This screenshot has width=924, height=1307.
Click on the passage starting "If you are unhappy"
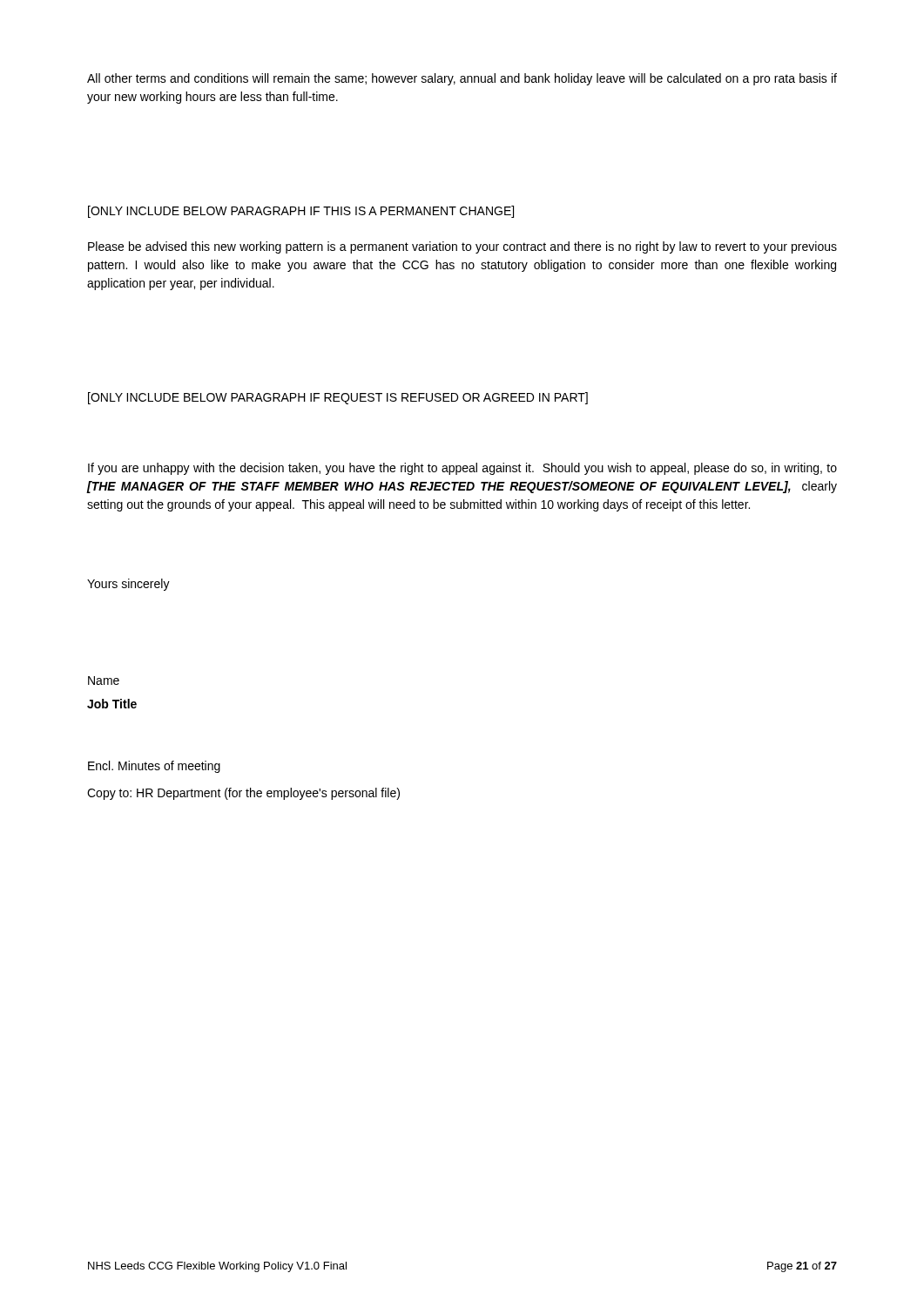(462, 486)
